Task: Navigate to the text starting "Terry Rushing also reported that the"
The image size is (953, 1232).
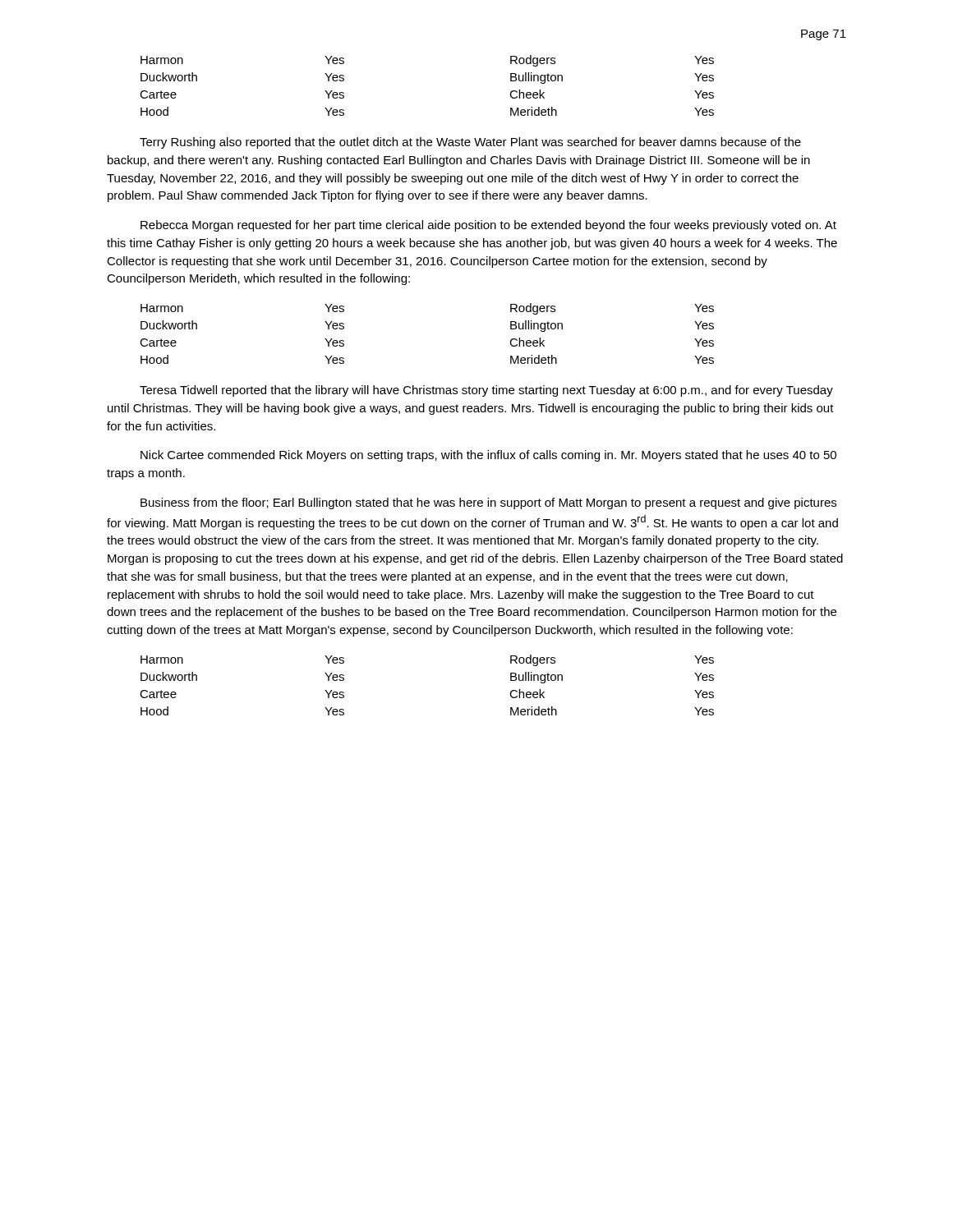Action: point(459,168)
